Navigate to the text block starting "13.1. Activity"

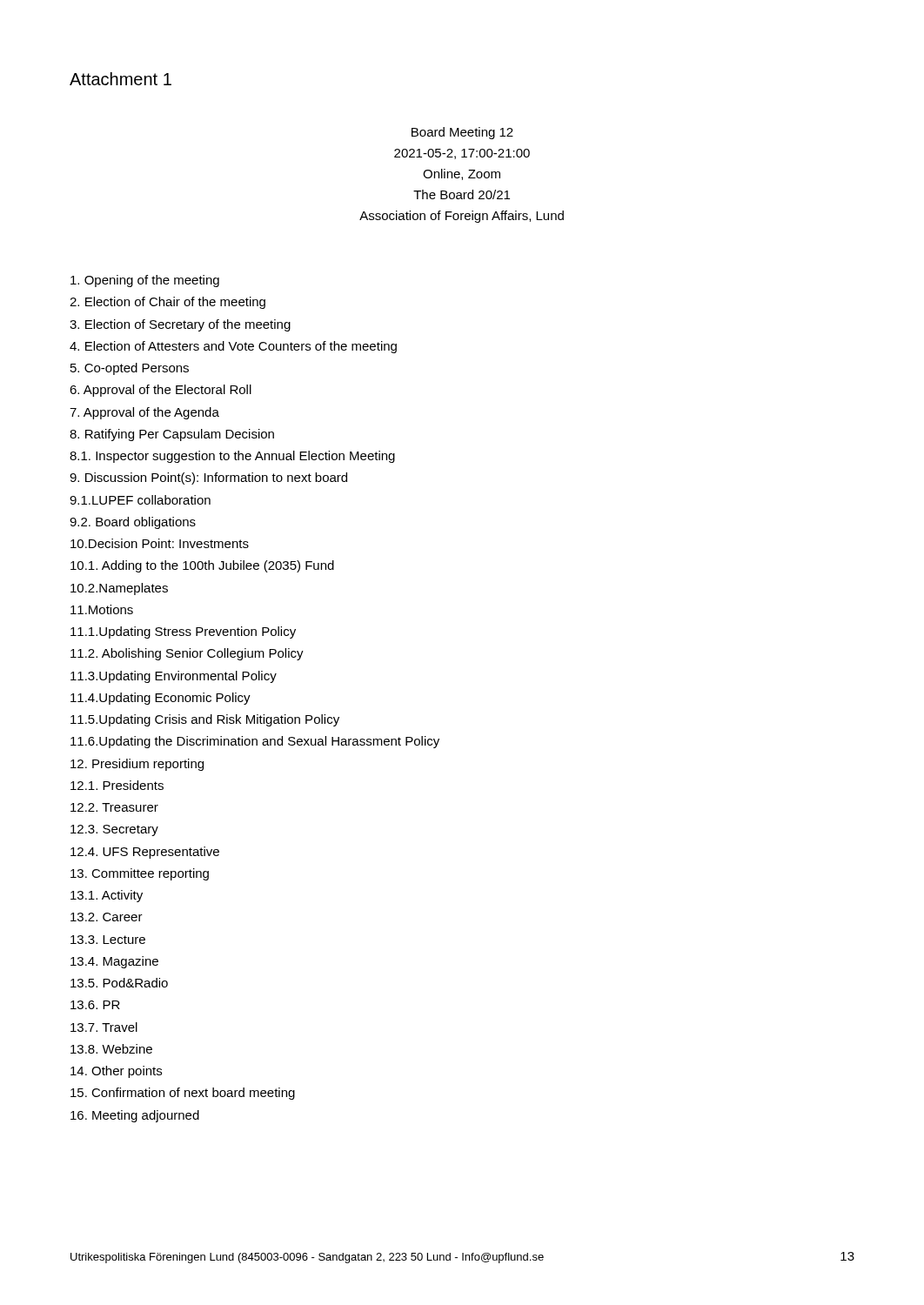(x=106, y=895)
